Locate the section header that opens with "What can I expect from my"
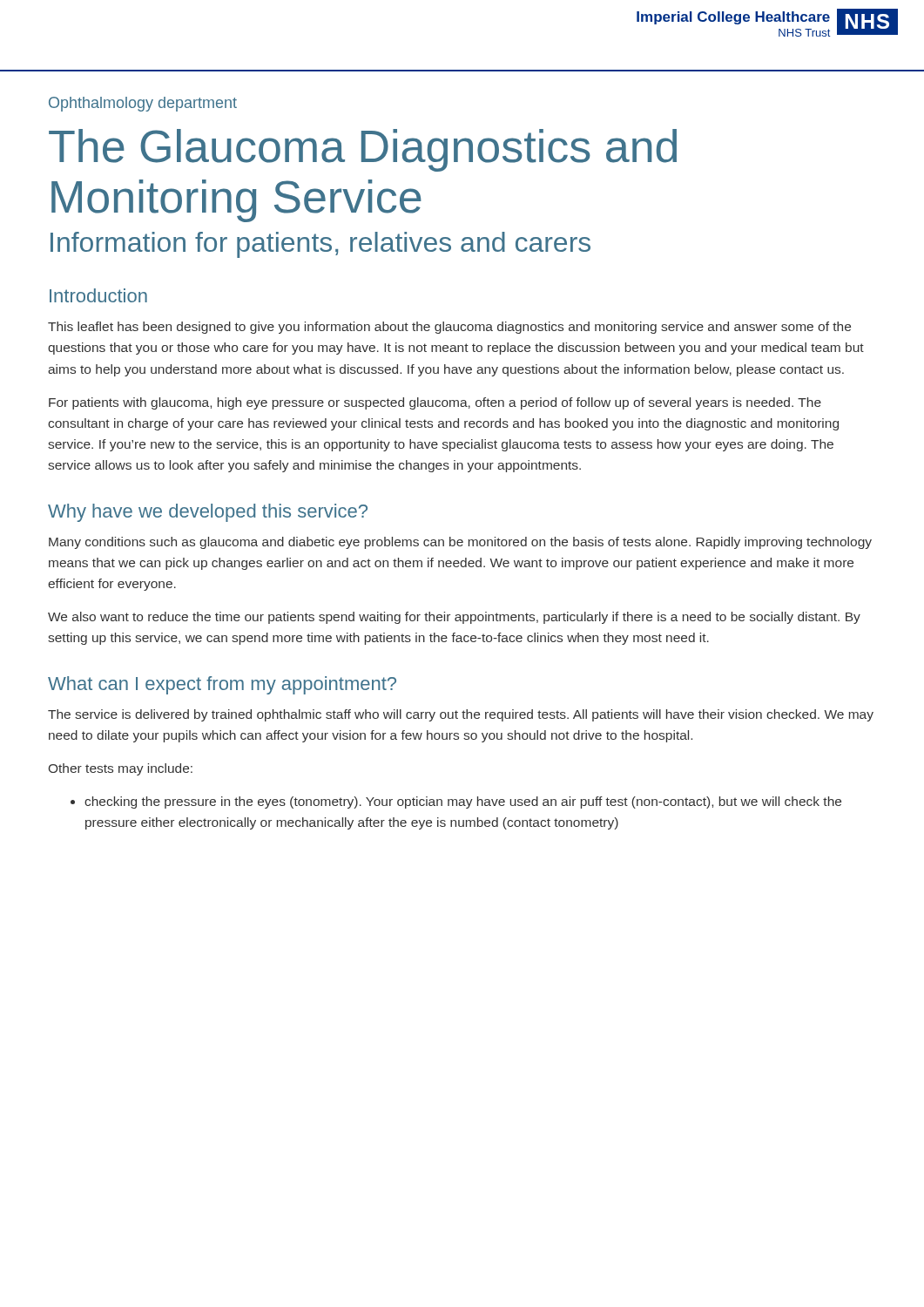 (x=223, y=683)
